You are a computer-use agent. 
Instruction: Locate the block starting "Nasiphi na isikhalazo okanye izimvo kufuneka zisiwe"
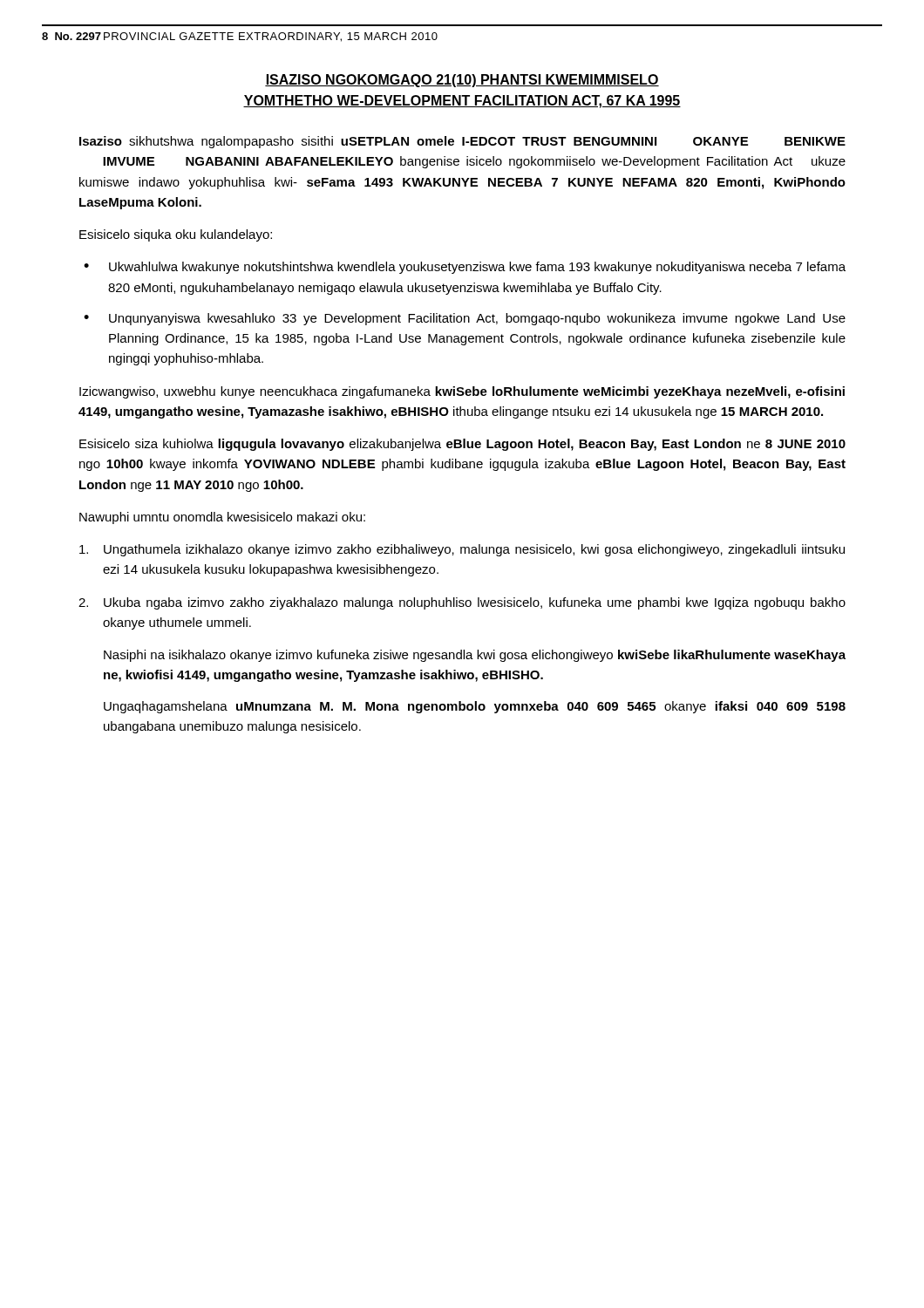click(474, 665)
